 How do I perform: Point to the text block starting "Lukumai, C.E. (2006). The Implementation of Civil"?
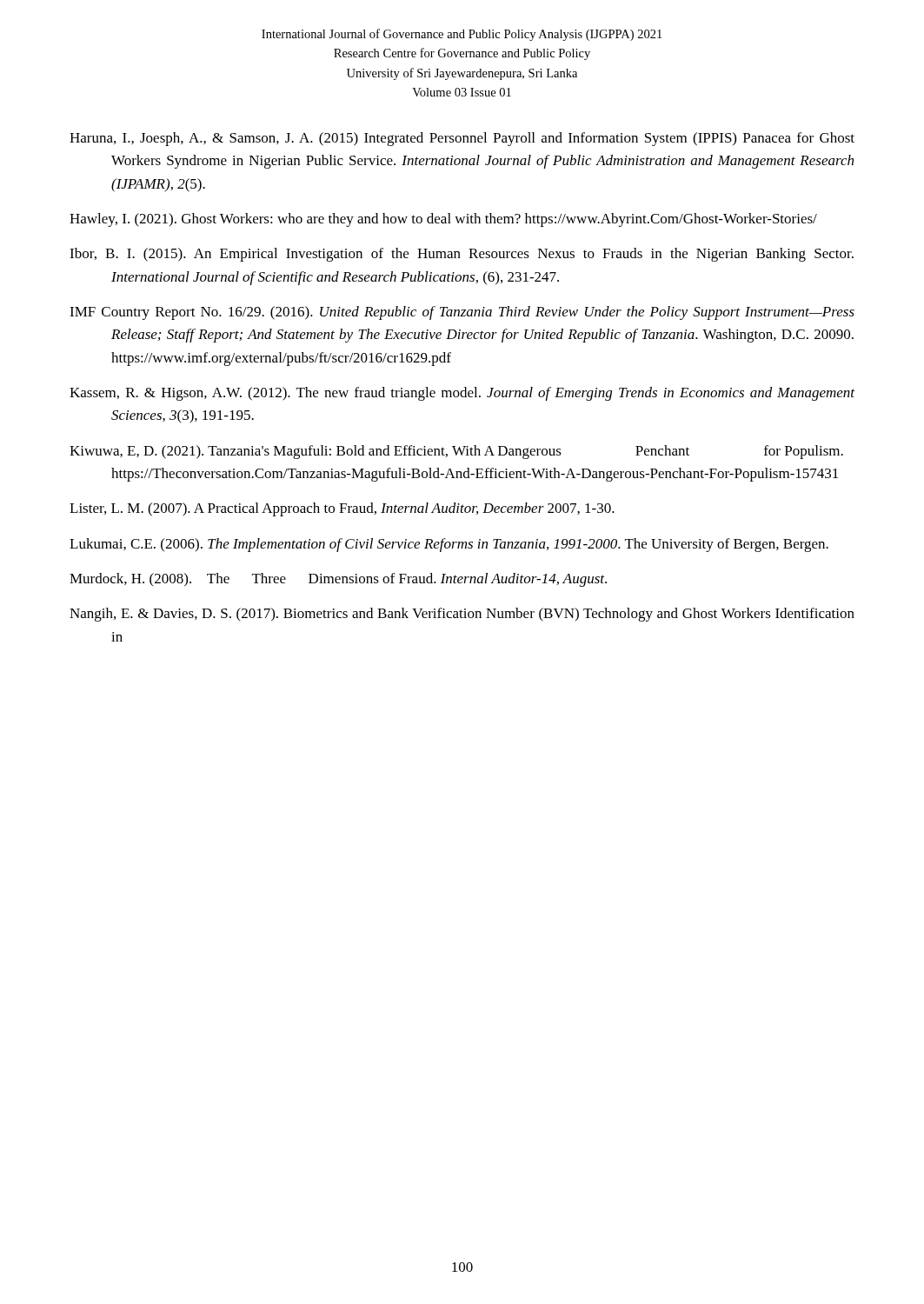pos(449,544)
